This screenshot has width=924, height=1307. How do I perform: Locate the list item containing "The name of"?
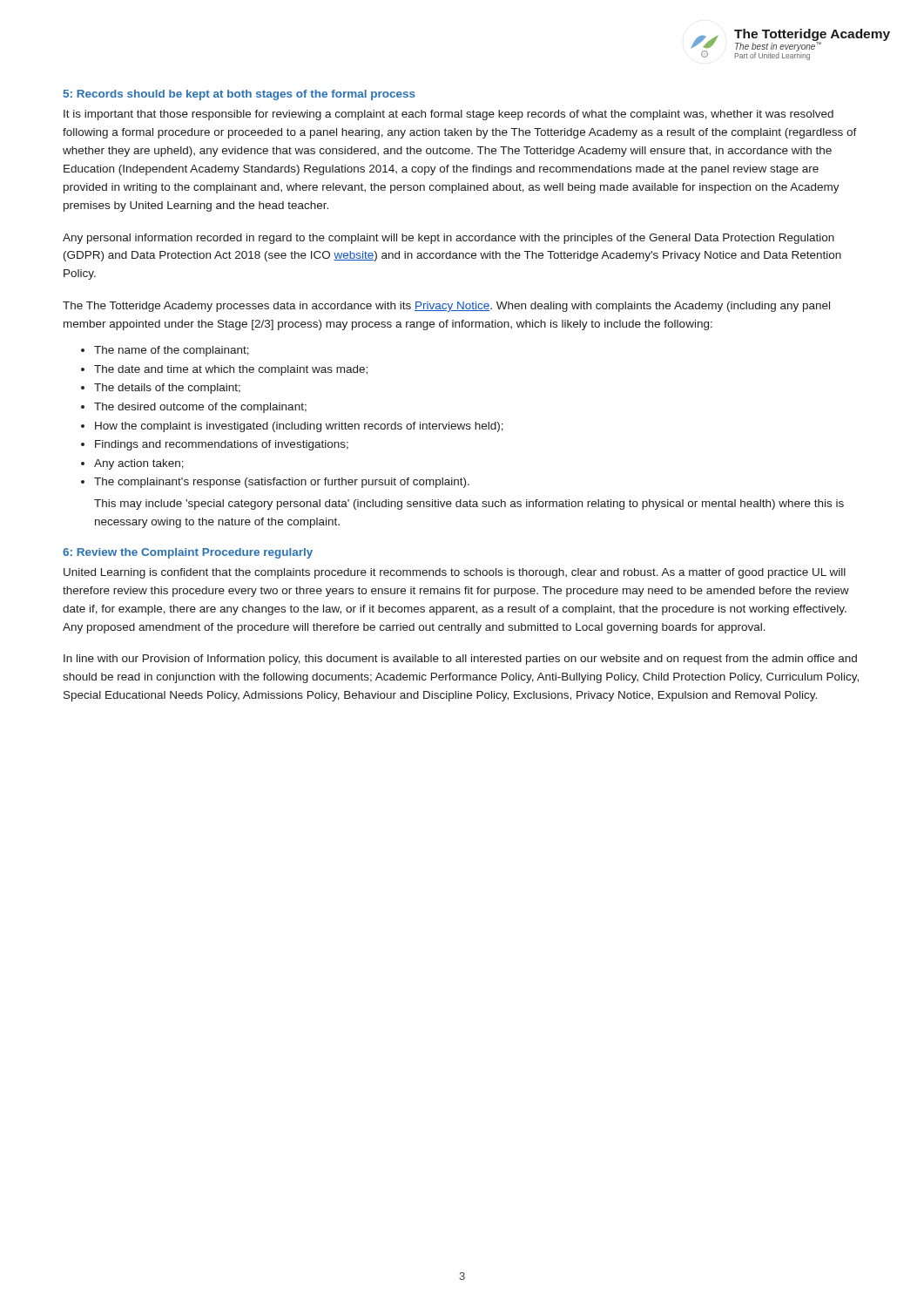pyautogui.click(x=172, y=350)
